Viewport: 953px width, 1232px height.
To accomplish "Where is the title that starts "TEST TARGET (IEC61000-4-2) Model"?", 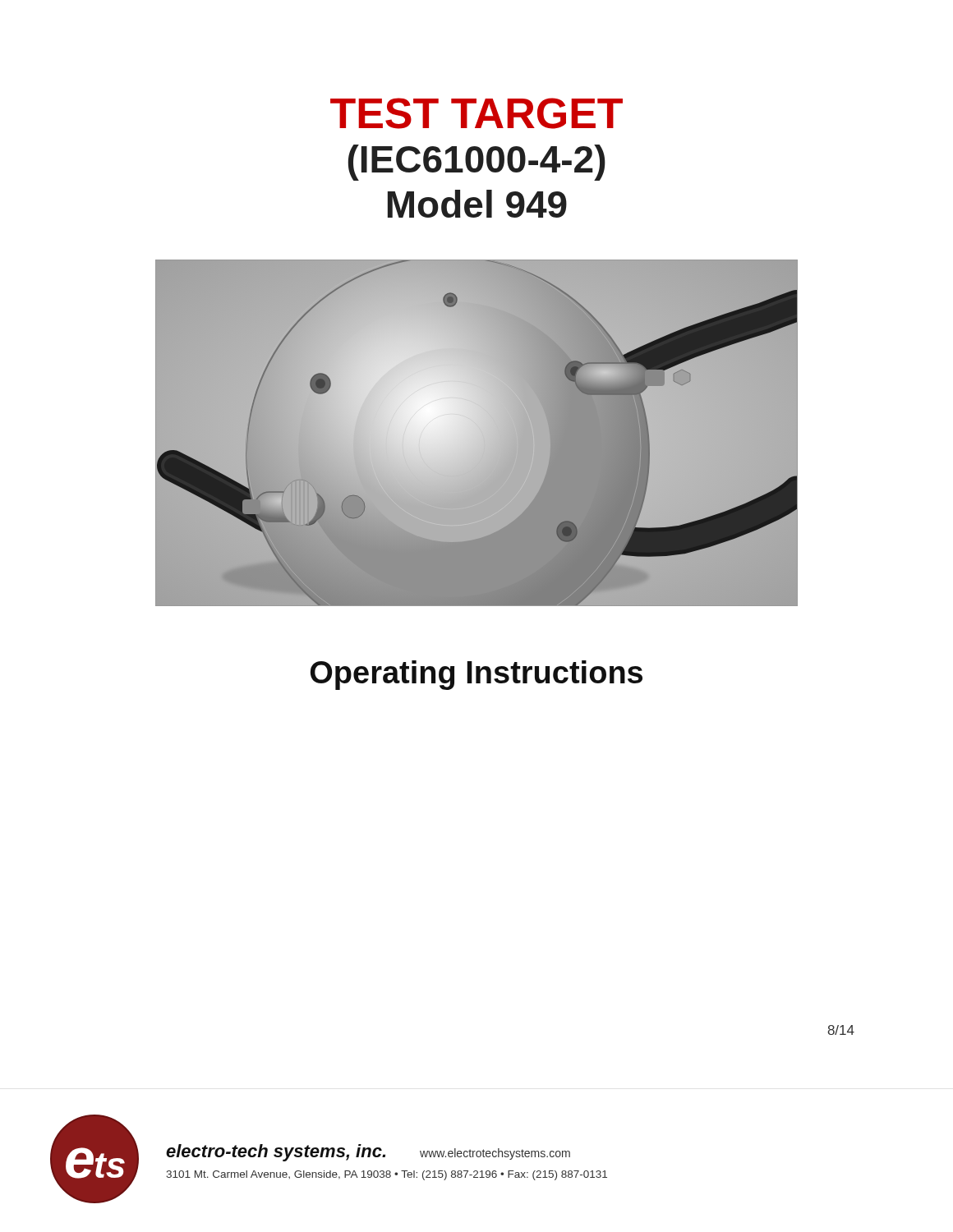I will pyautogui.click(x=476, y=159).
